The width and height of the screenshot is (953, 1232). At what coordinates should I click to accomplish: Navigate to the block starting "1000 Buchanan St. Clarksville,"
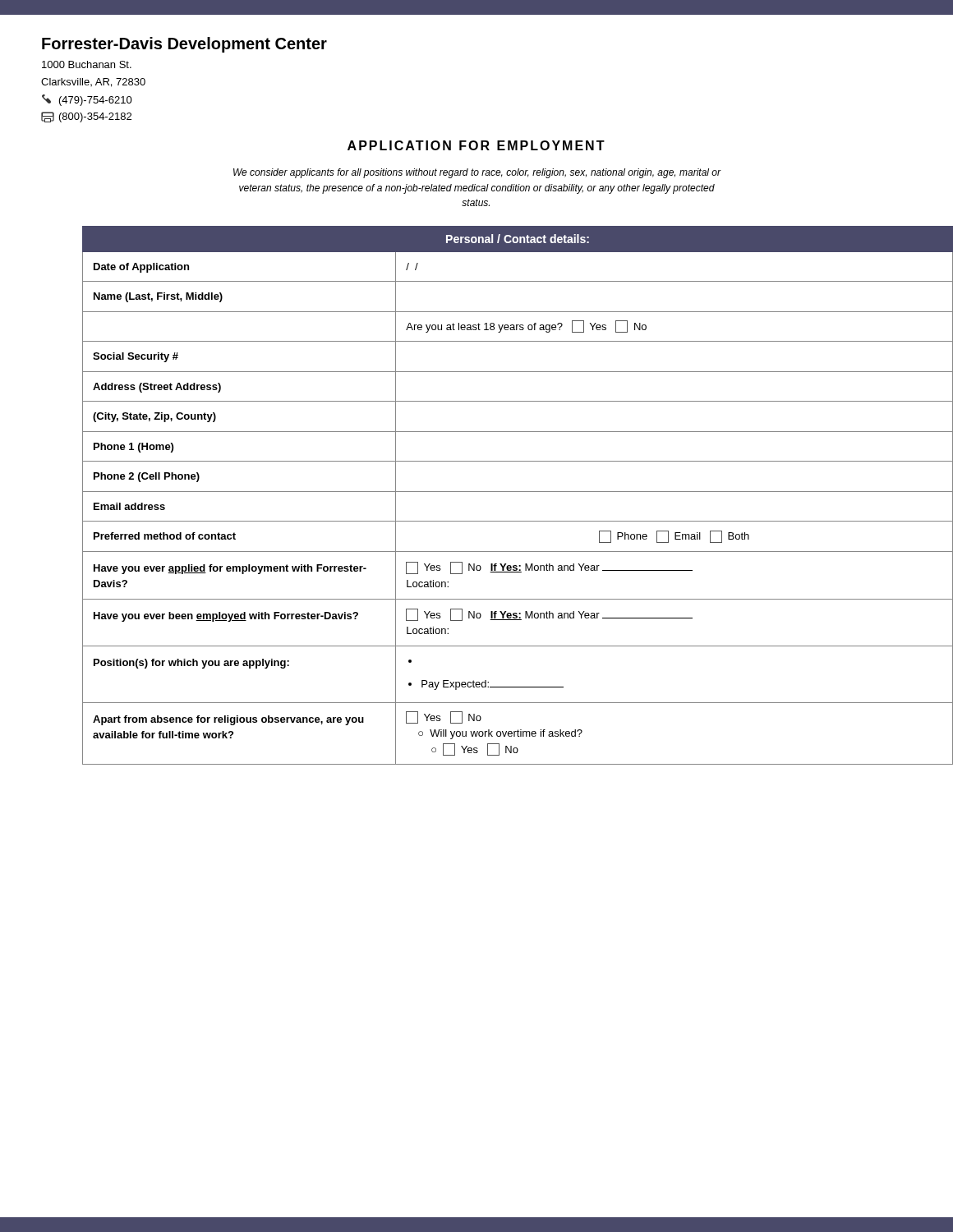pos(87,64)
